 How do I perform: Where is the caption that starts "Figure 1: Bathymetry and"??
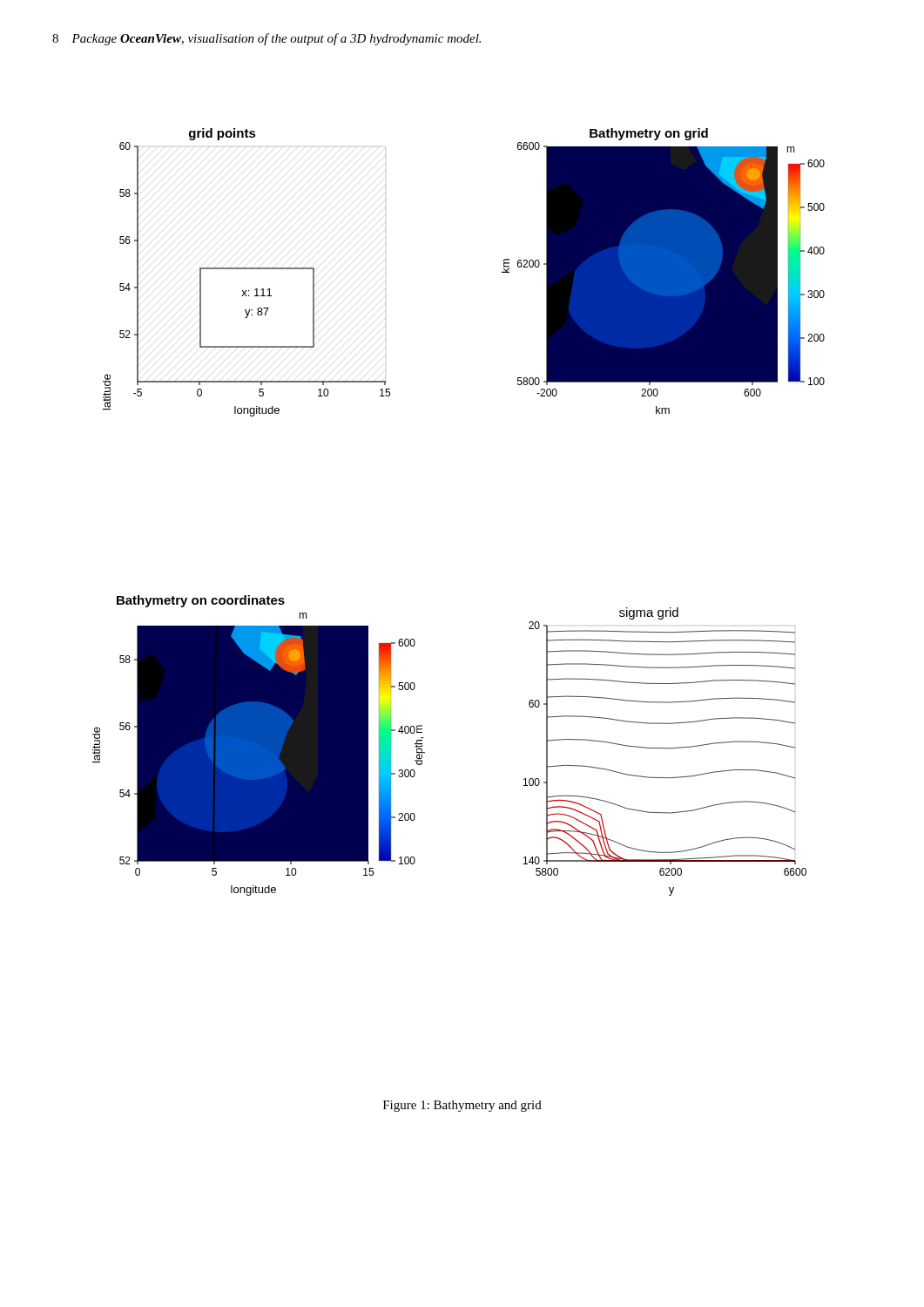(462, 1105)
